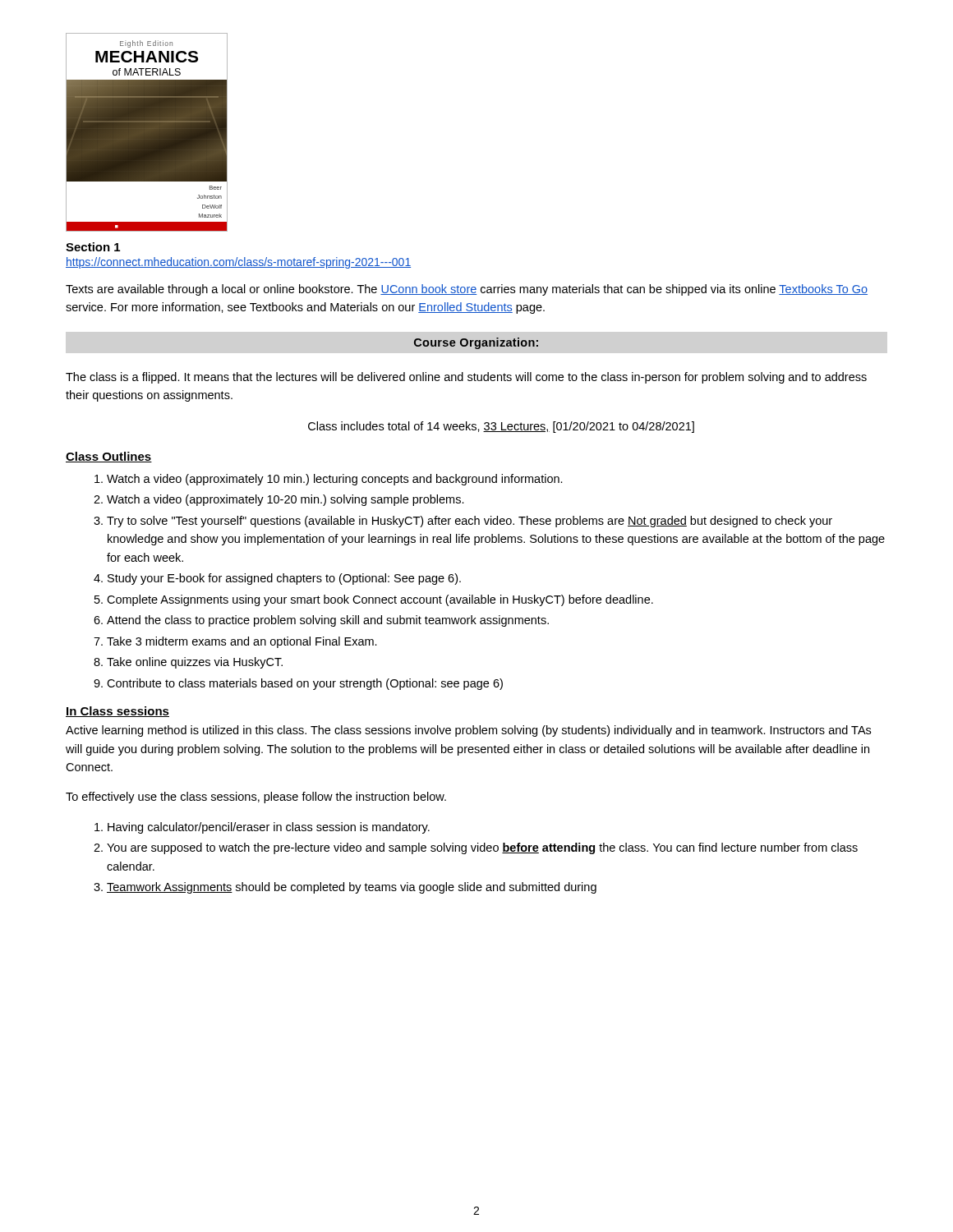Find the block on this page that starts "The class is"

(x=466, y=386)
